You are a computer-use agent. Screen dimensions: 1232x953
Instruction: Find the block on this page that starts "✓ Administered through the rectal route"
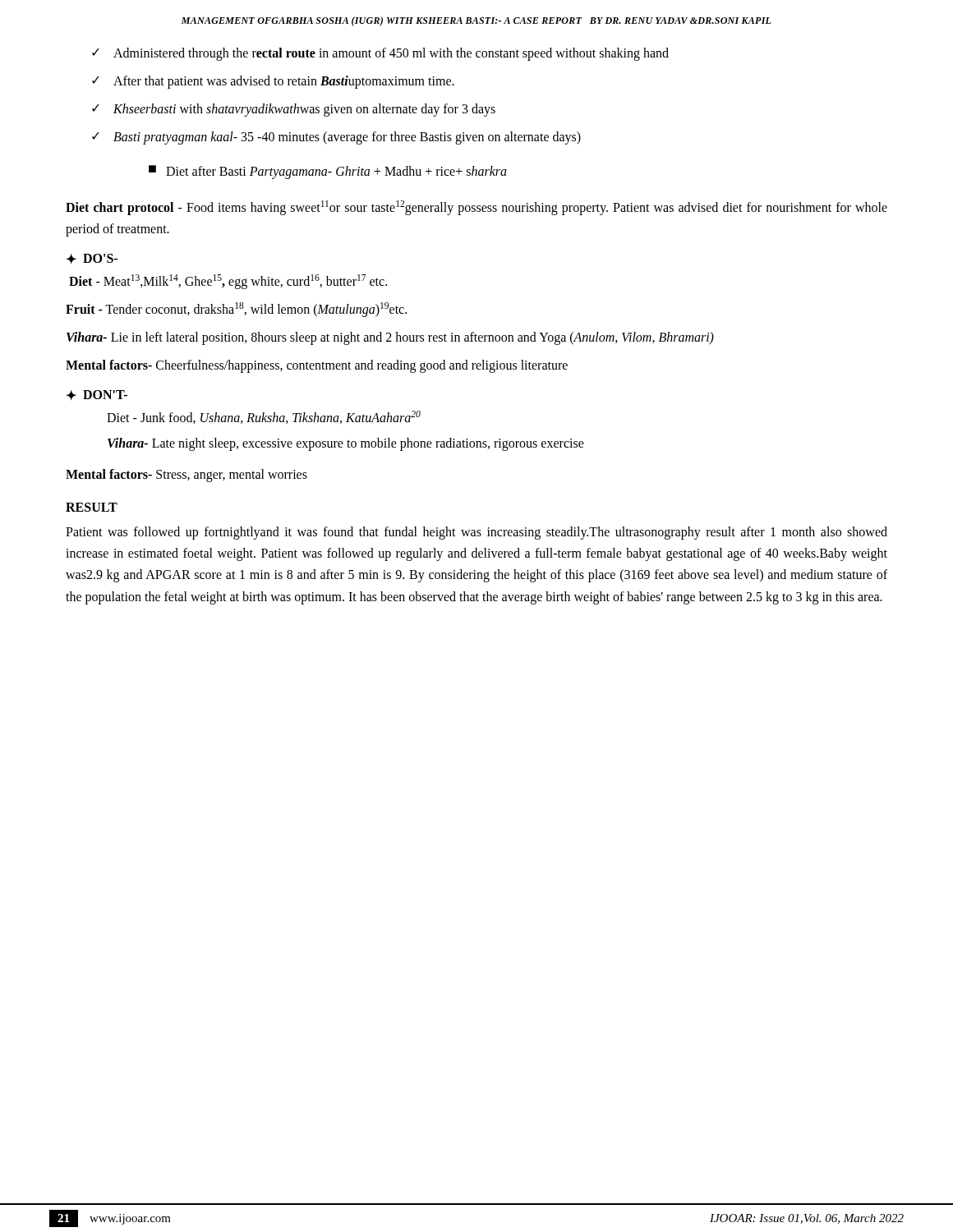coord(489,53)
